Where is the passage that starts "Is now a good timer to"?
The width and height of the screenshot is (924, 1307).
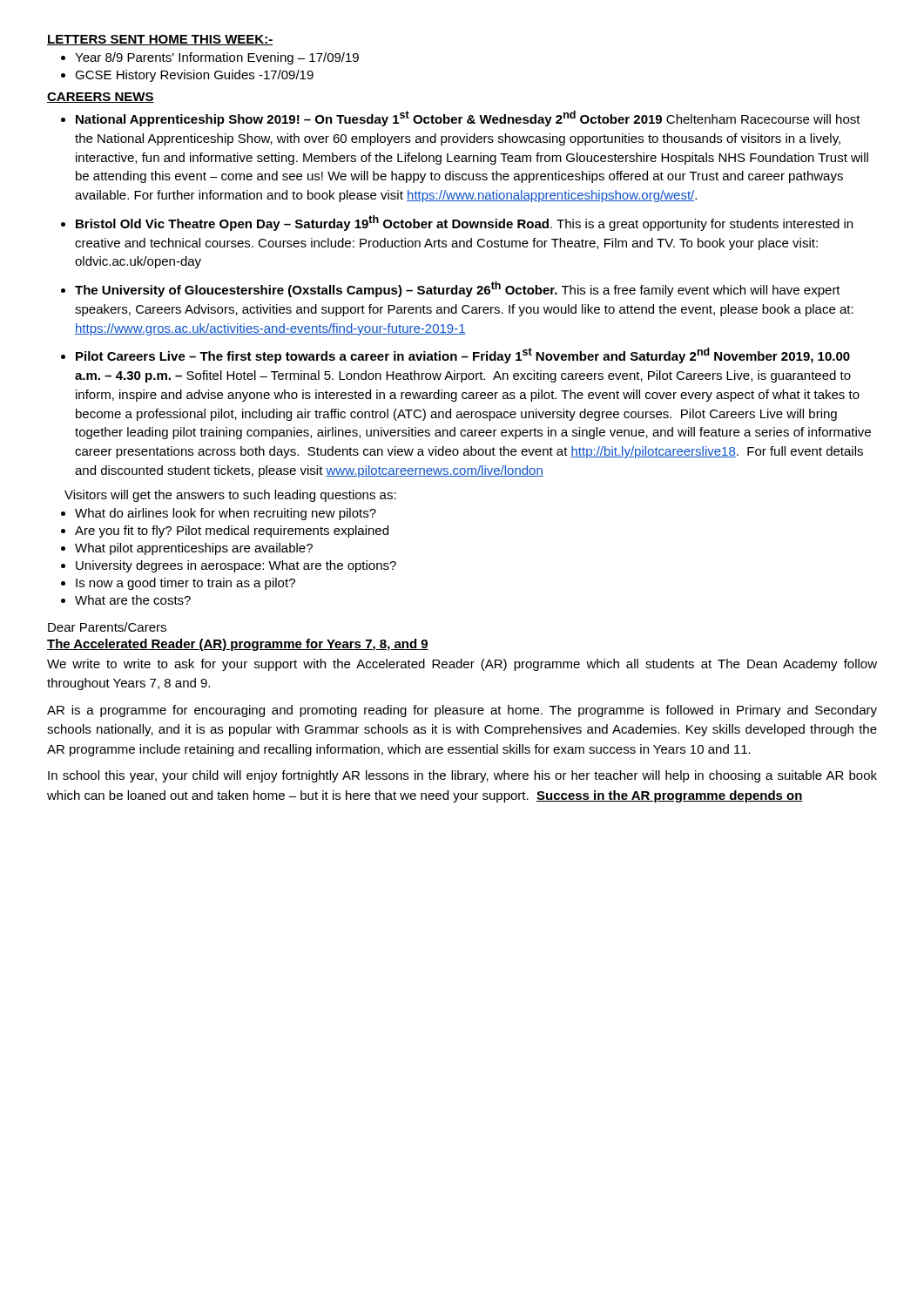185,582
